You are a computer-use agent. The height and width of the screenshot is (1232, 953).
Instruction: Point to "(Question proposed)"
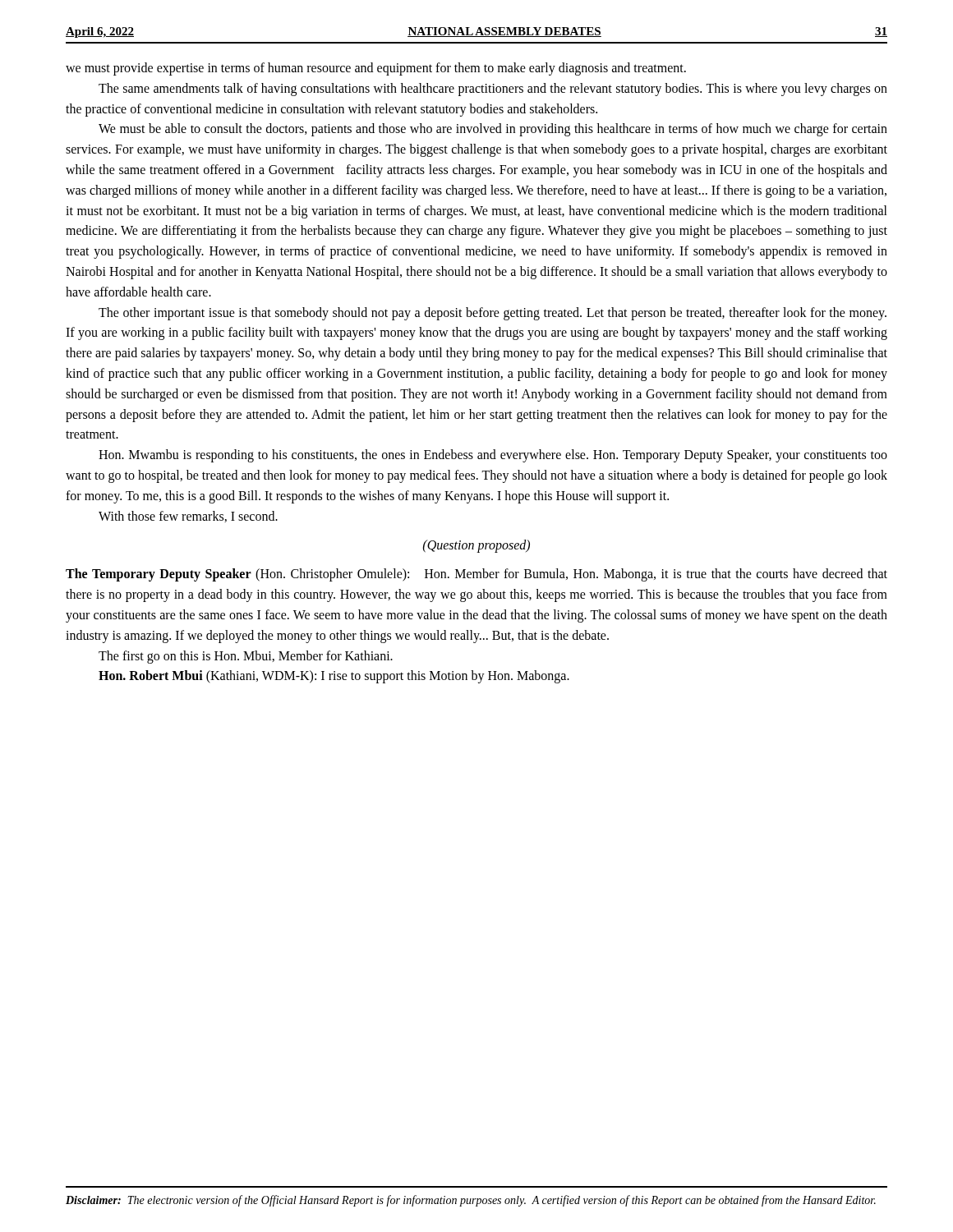pos(476,545)
